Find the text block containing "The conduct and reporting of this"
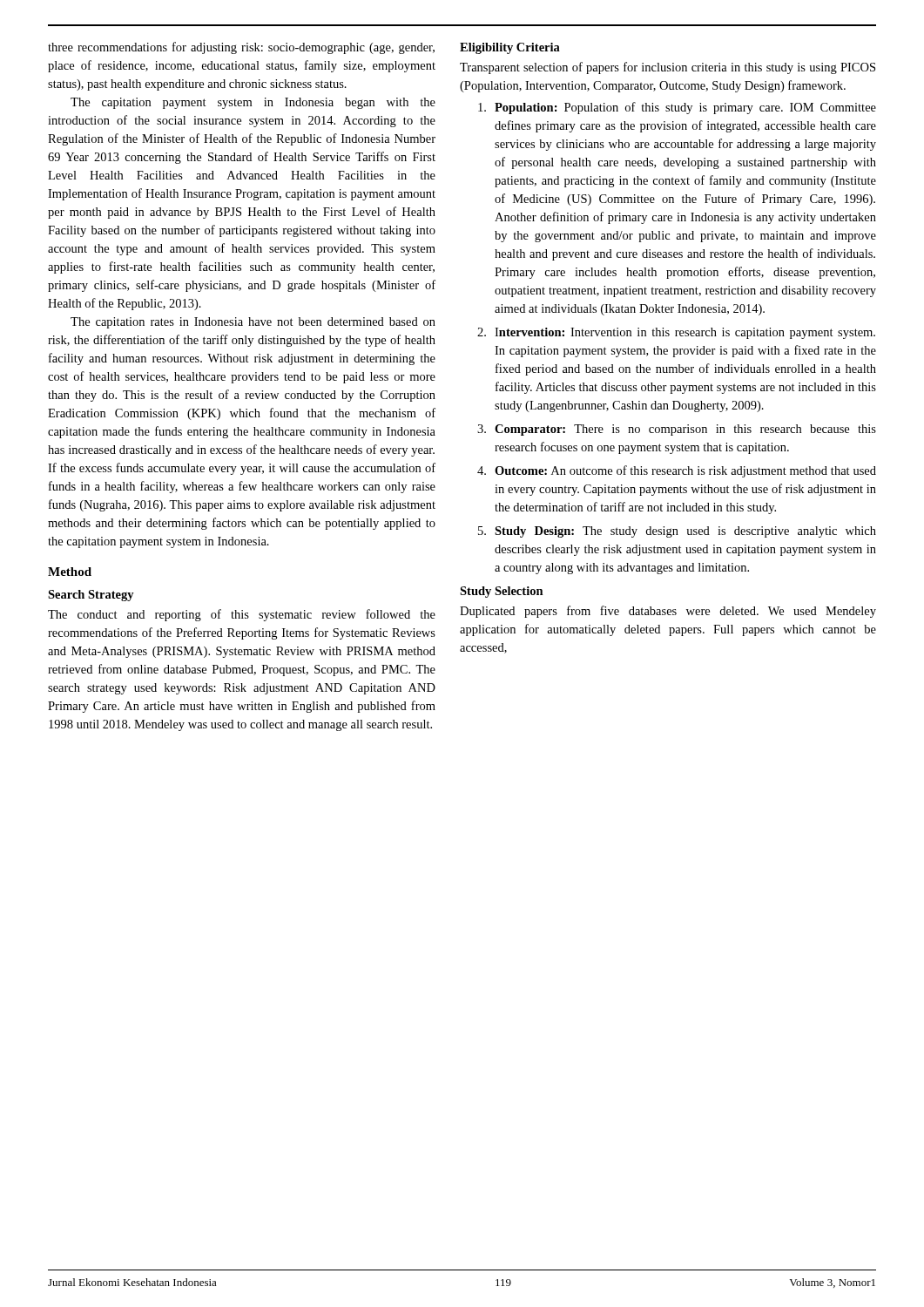The image size is (924, 1307). [242, 670]
